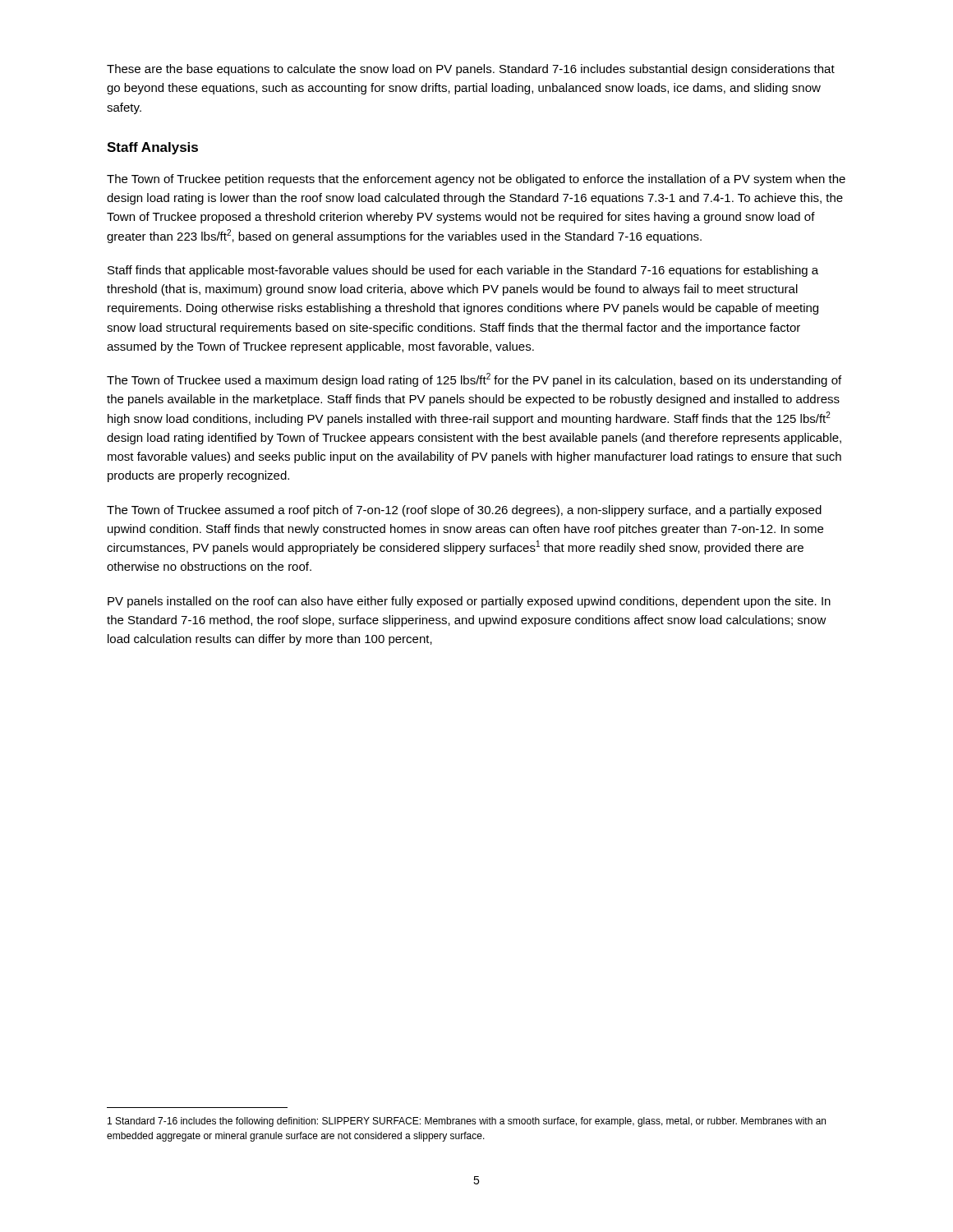The height and width of the screenshot is (1232, 953).
Task: Select the text block containing "Staff finds that applicable most-favorable values should be"
Action: tap(463, 308)
